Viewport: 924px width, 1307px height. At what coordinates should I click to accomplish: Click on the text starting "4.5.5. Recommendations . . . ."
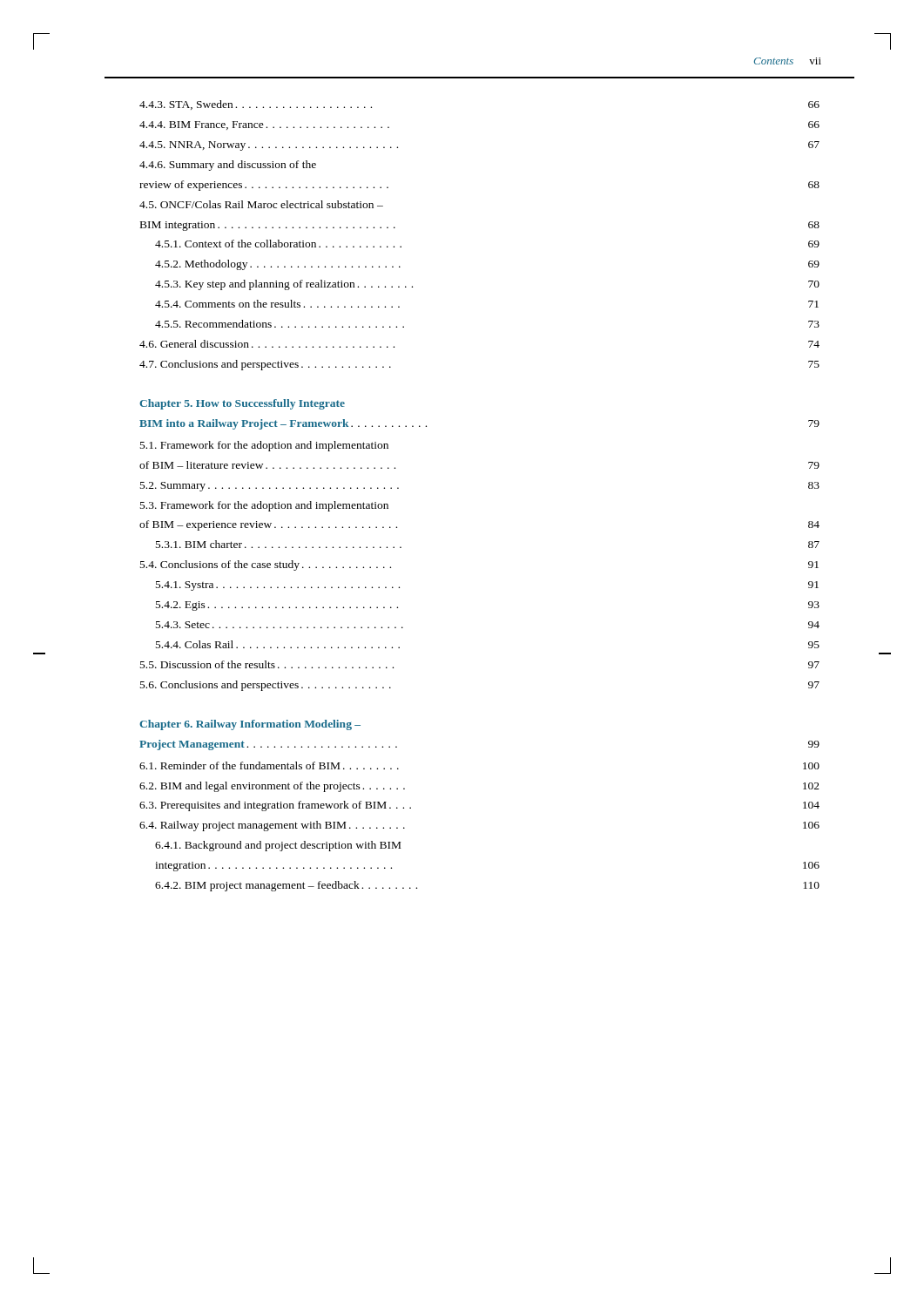pos(218,323)
